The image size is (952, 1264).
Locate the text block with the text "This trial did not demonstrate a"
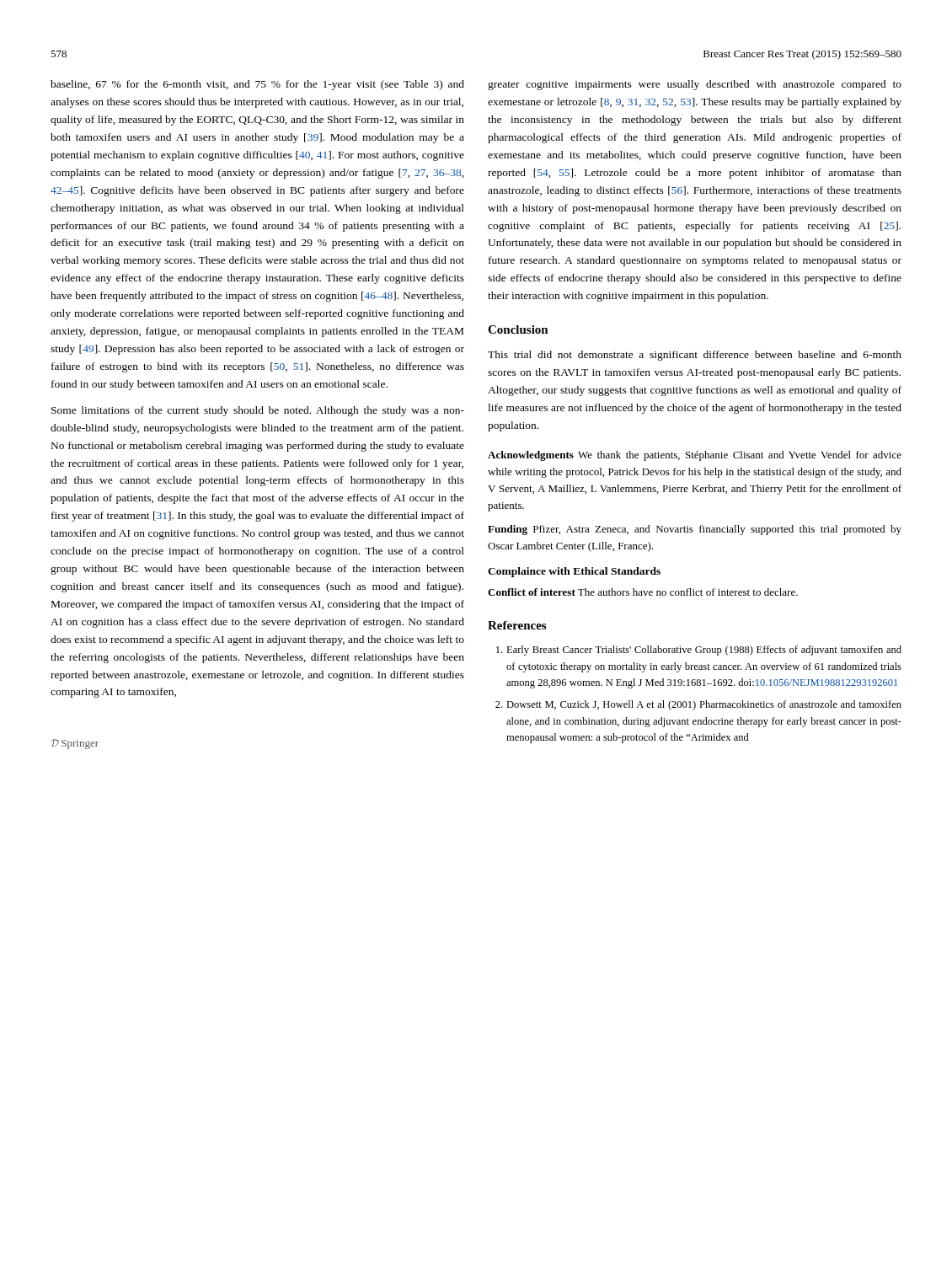(695, 391)
